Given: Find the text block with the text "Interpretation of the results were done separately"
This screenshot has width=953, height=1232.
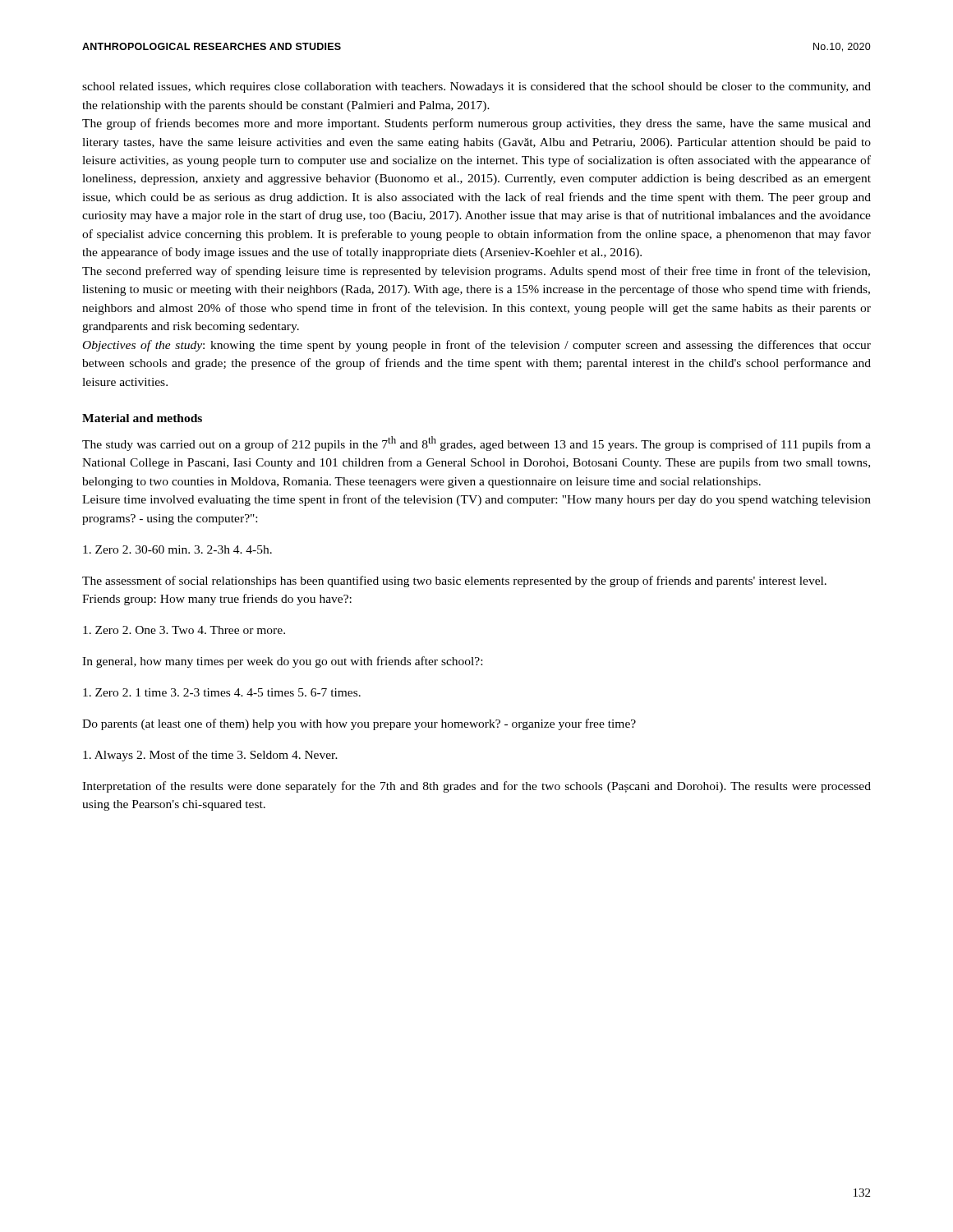Looking at the screenshot, I should pyautogui.click(x=476, y=795).
